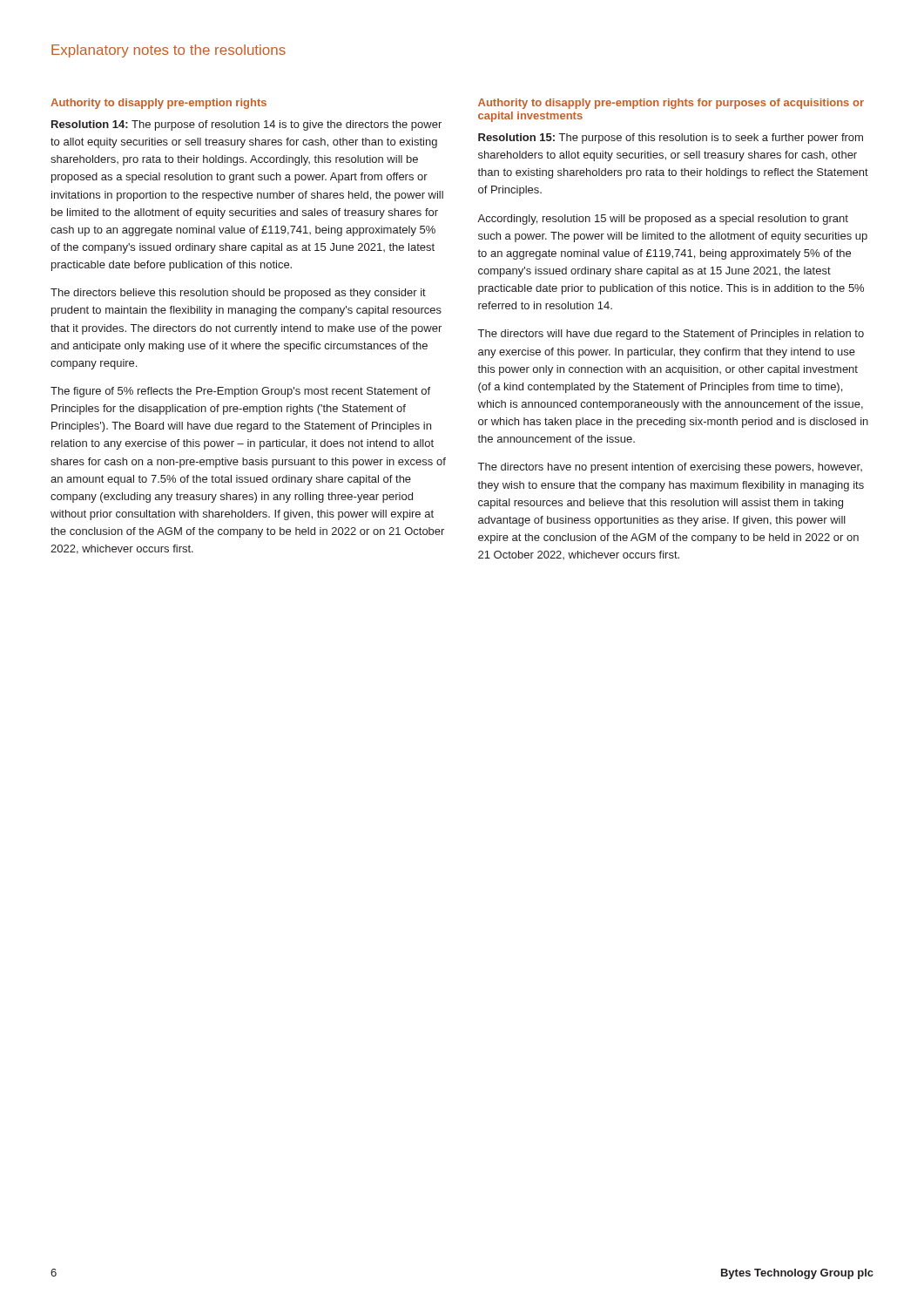Viewport: 924px width, 1307px height.
Task: Select the element starting "The figure of 5% reflects the"
Action: click(x=248, y=470)
